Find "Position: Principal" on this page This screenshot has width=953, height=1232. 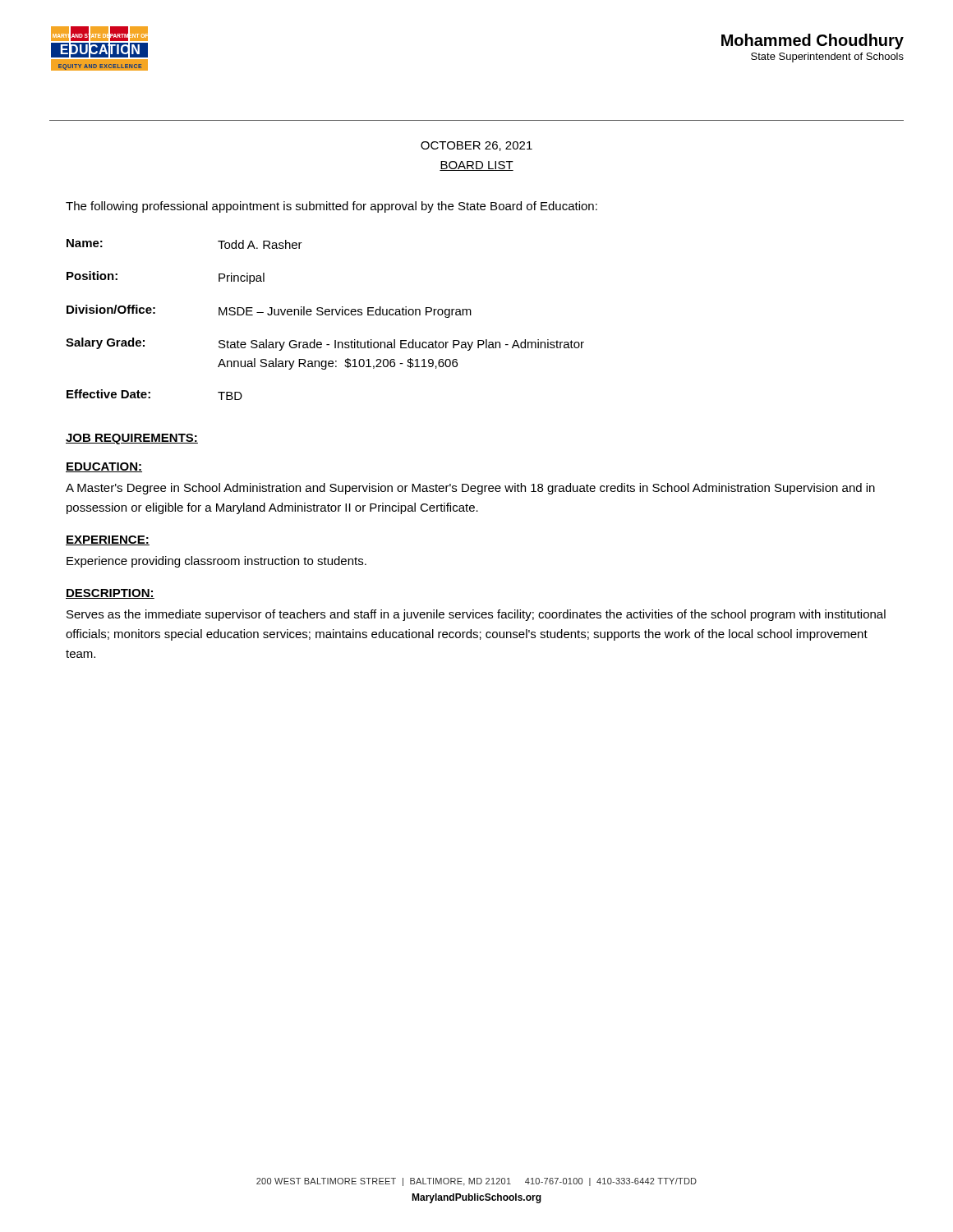pyautogui.click(x=90, y=277)
